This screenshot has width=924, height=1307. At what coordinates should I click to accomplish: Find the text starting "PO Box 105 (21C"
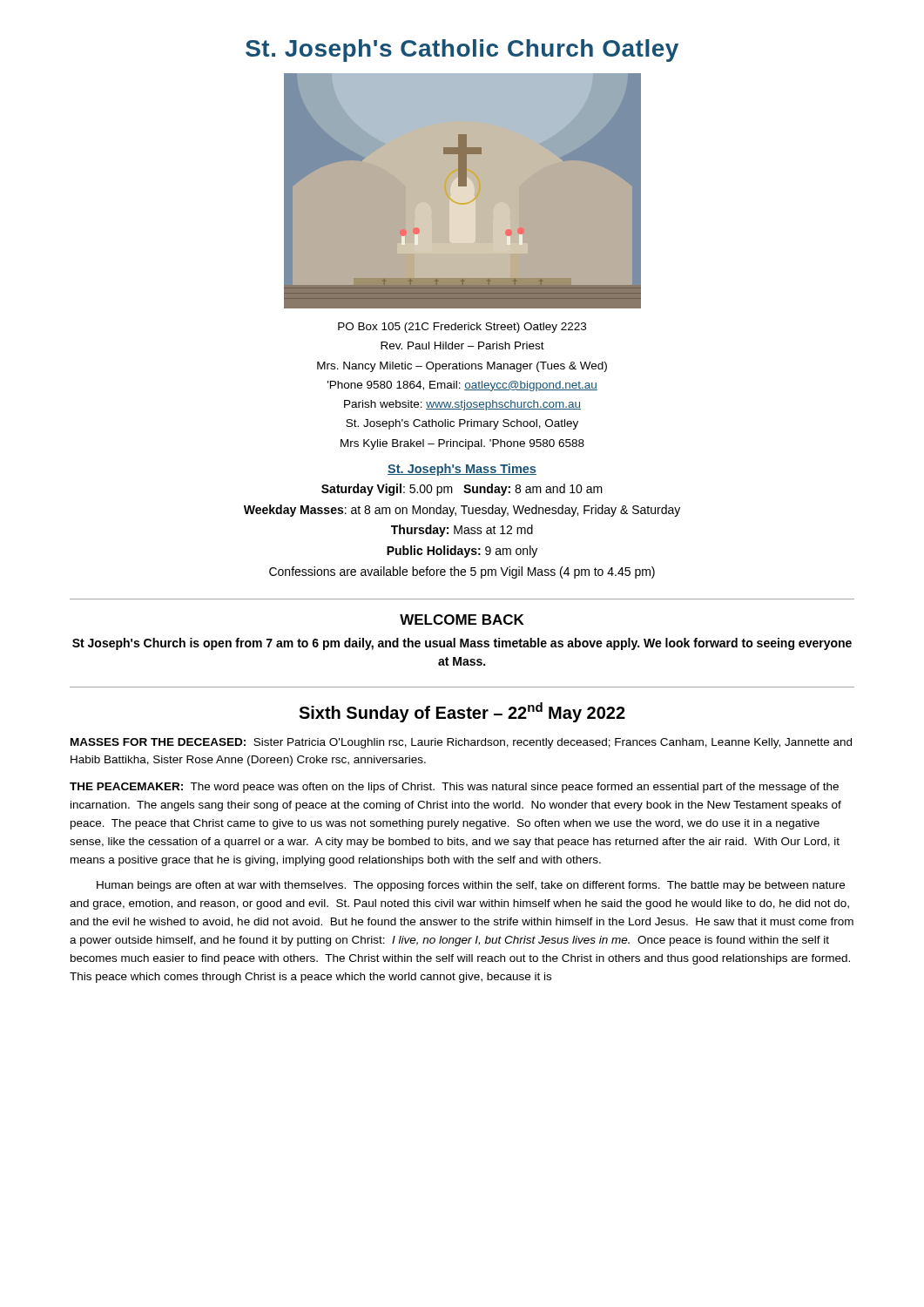[462, 385]
